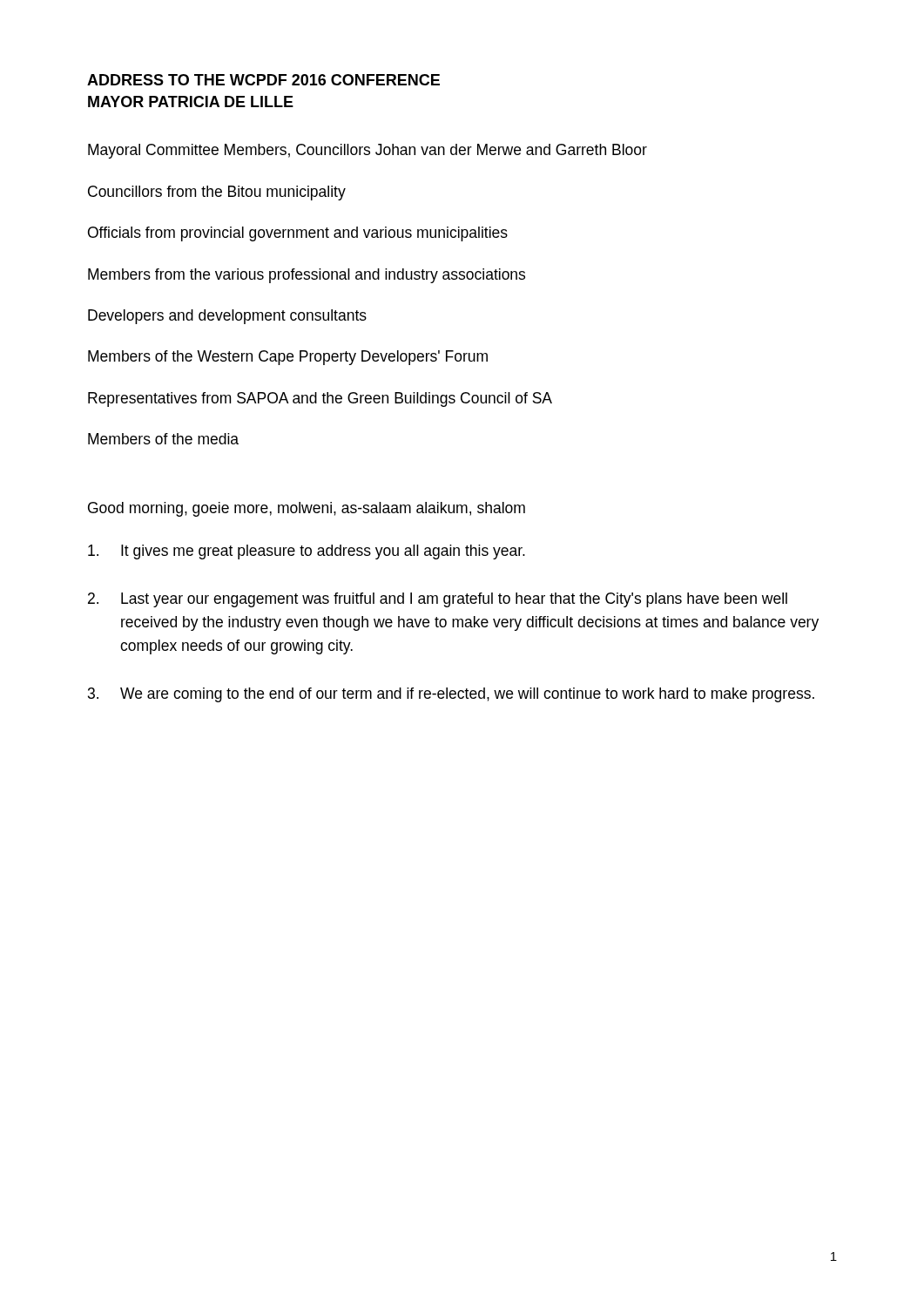
Task: Find the block on this page that starts "Members from the"
Action: [306, 274]
